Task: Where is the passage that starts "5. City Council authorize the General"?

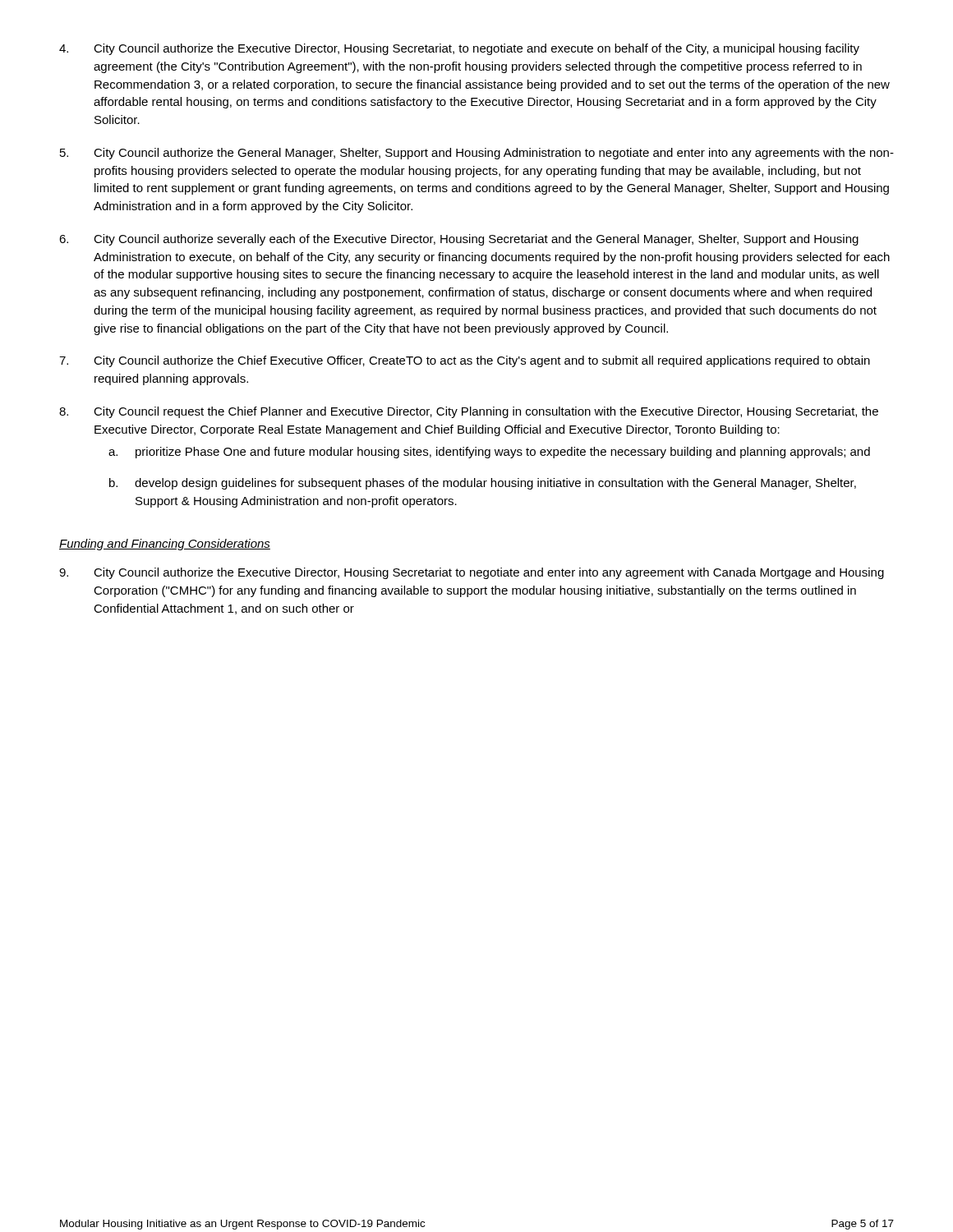Action: tap(476, 179)
